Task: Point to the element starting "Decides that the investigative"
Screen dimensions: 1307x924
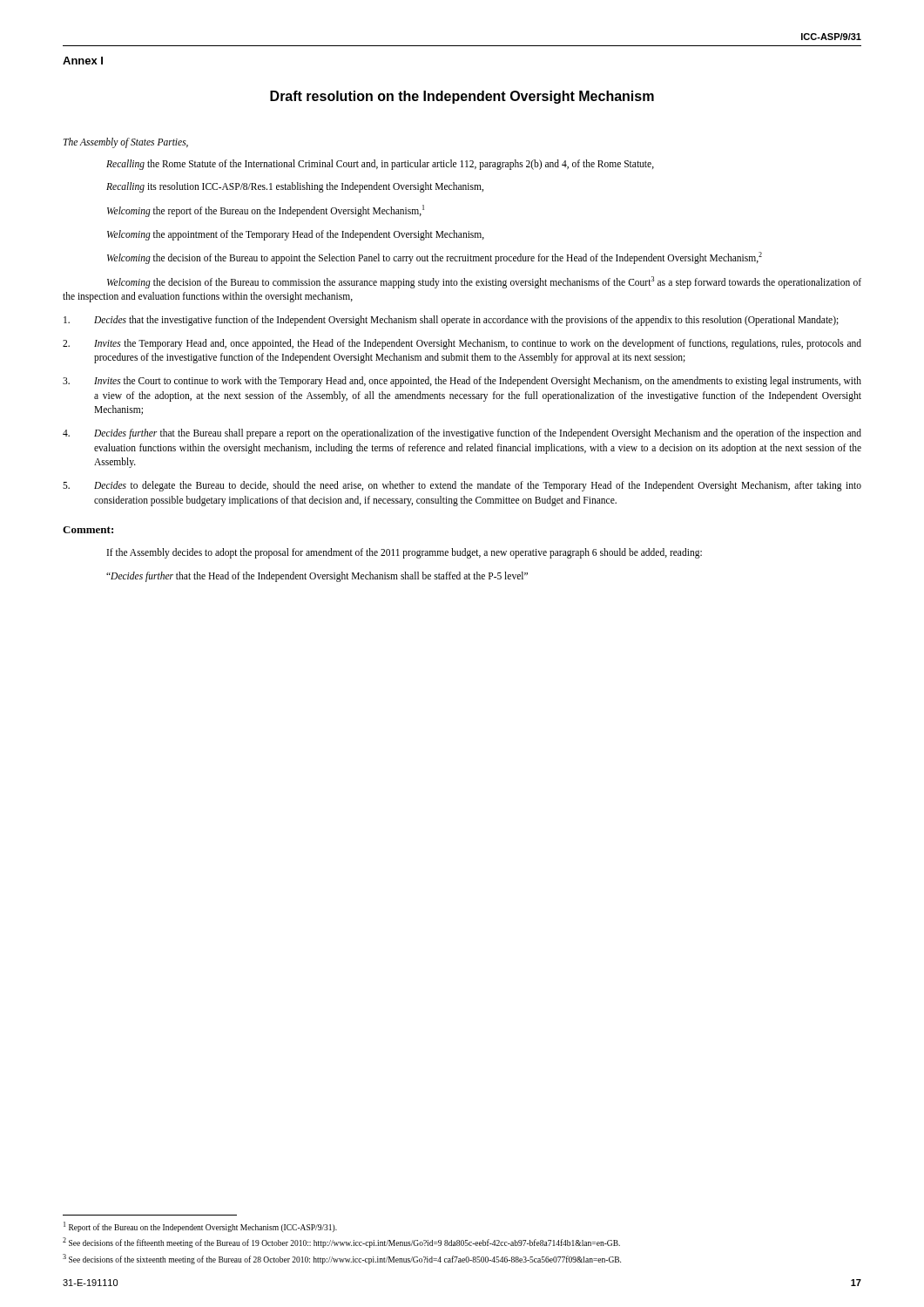Action: tap(462, 320)
